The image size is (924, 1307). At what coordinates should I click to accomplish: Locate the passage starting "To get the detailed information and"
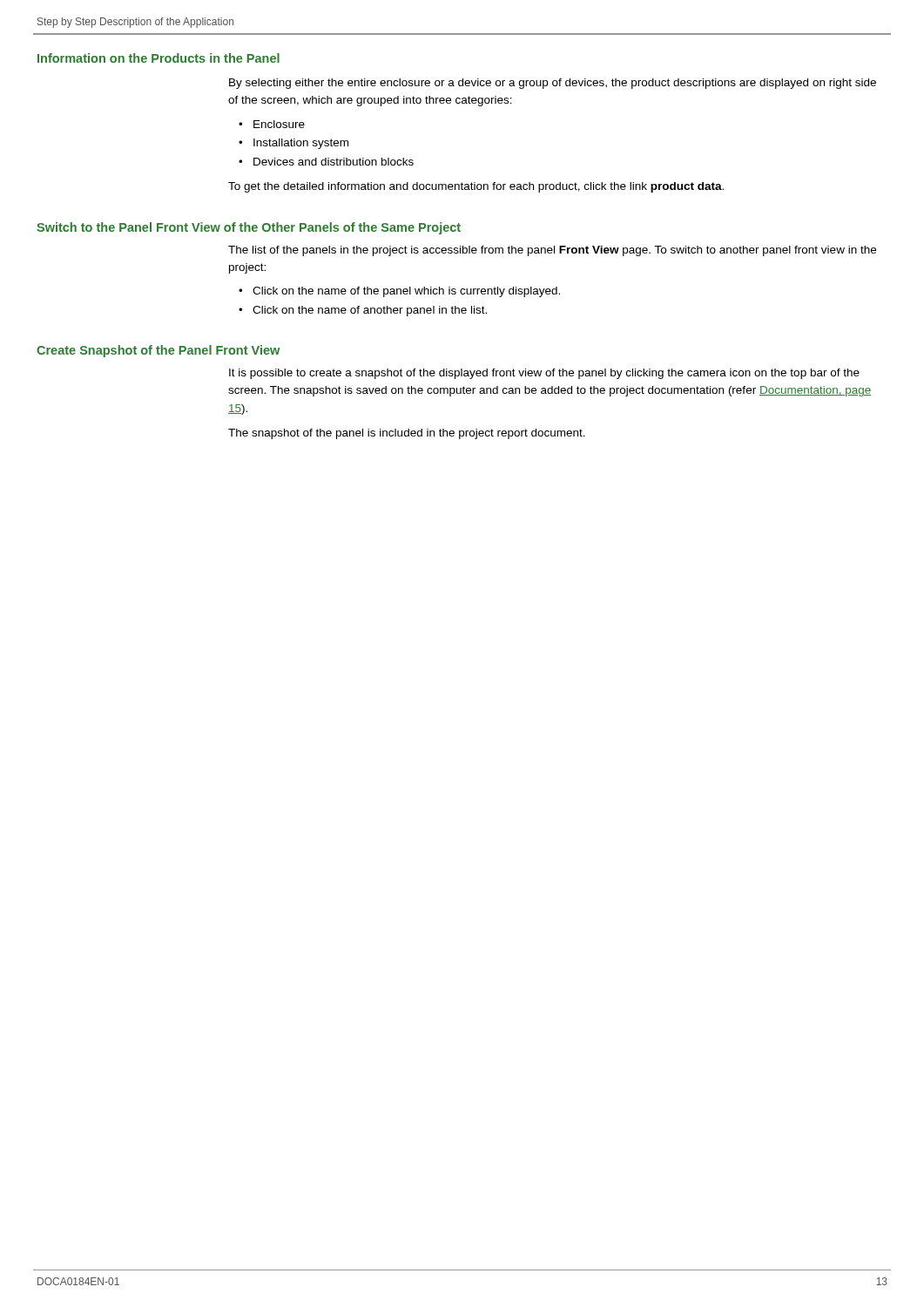coord(477,186)
